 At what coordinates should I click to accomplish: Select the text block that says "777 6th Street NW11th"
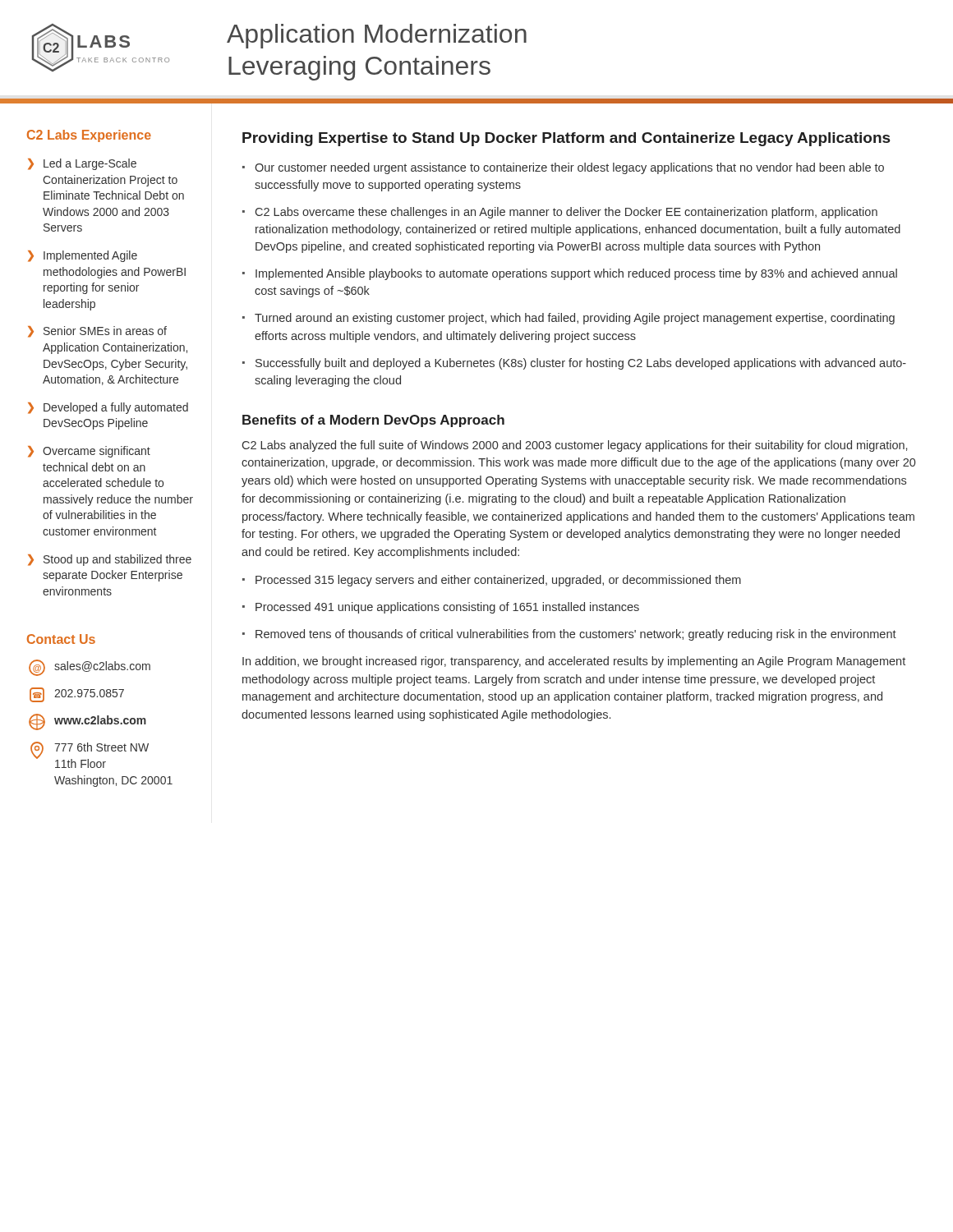[99, 764]
